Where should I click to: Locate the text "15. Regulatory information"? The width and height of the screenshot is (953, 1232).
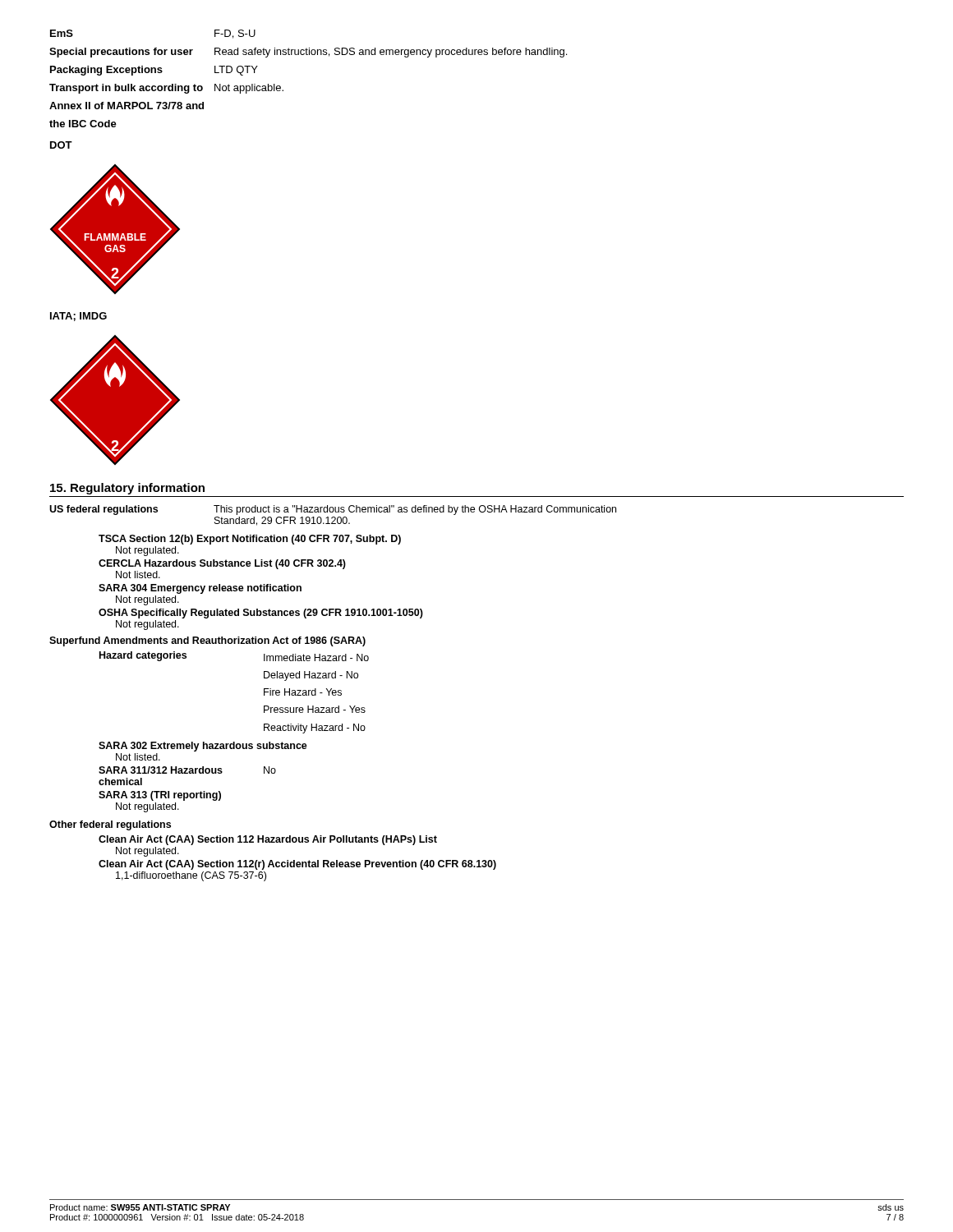click(x=127, y=487)
